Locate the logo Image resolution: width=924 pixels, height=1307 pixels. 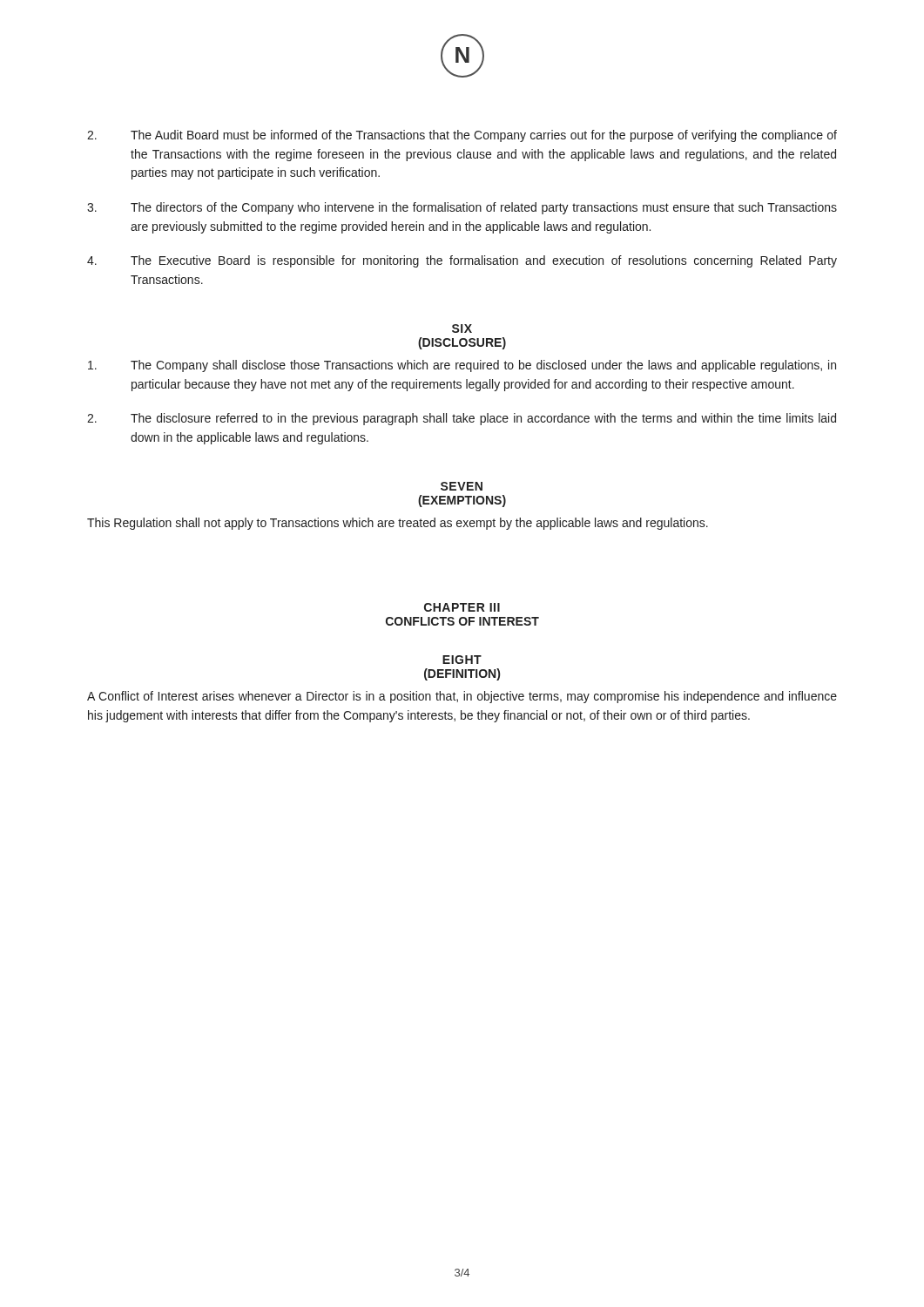[x=462, y=57]
